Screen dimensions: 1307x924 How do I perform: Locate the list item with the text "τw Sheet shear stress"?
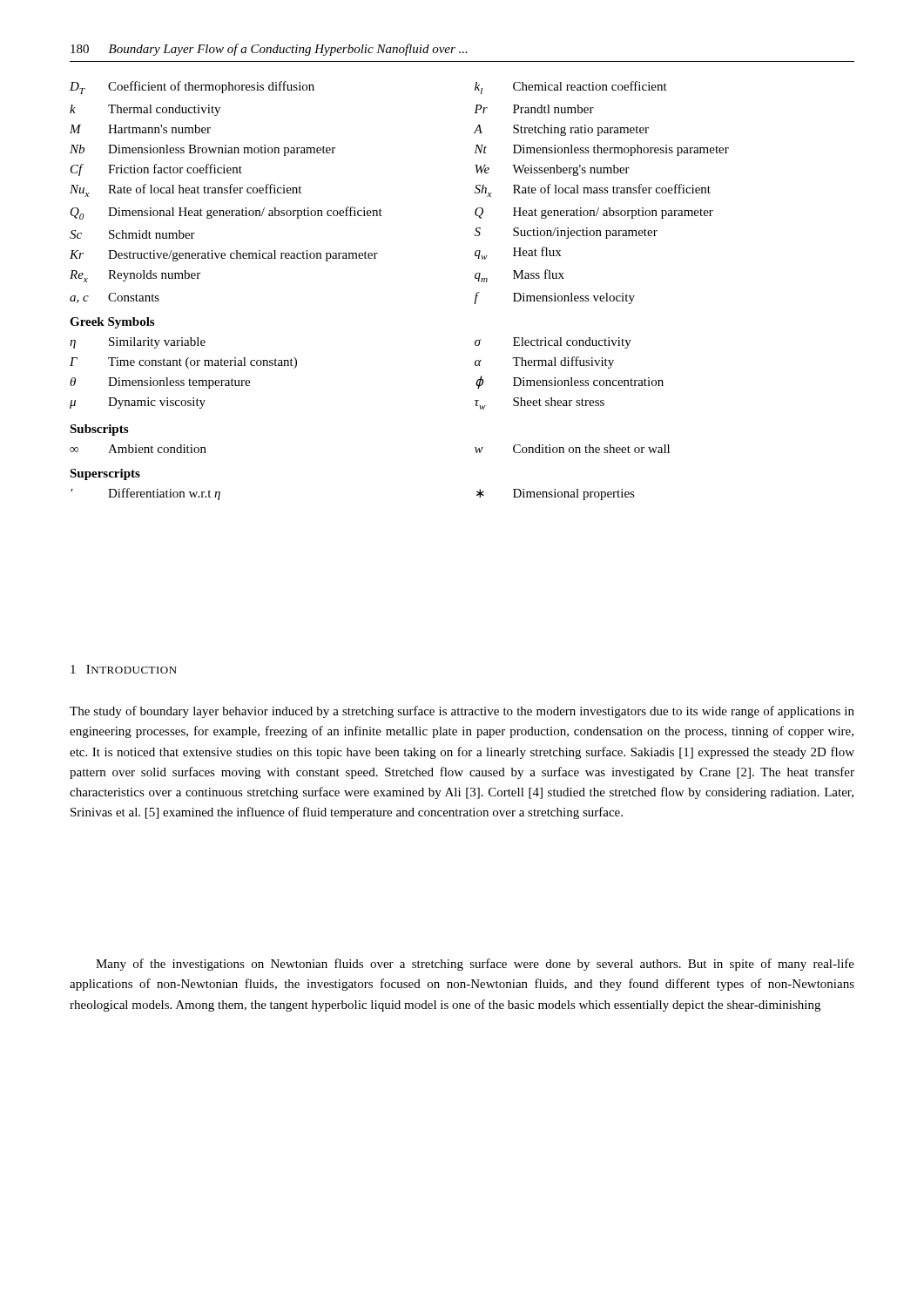[540, 403]
